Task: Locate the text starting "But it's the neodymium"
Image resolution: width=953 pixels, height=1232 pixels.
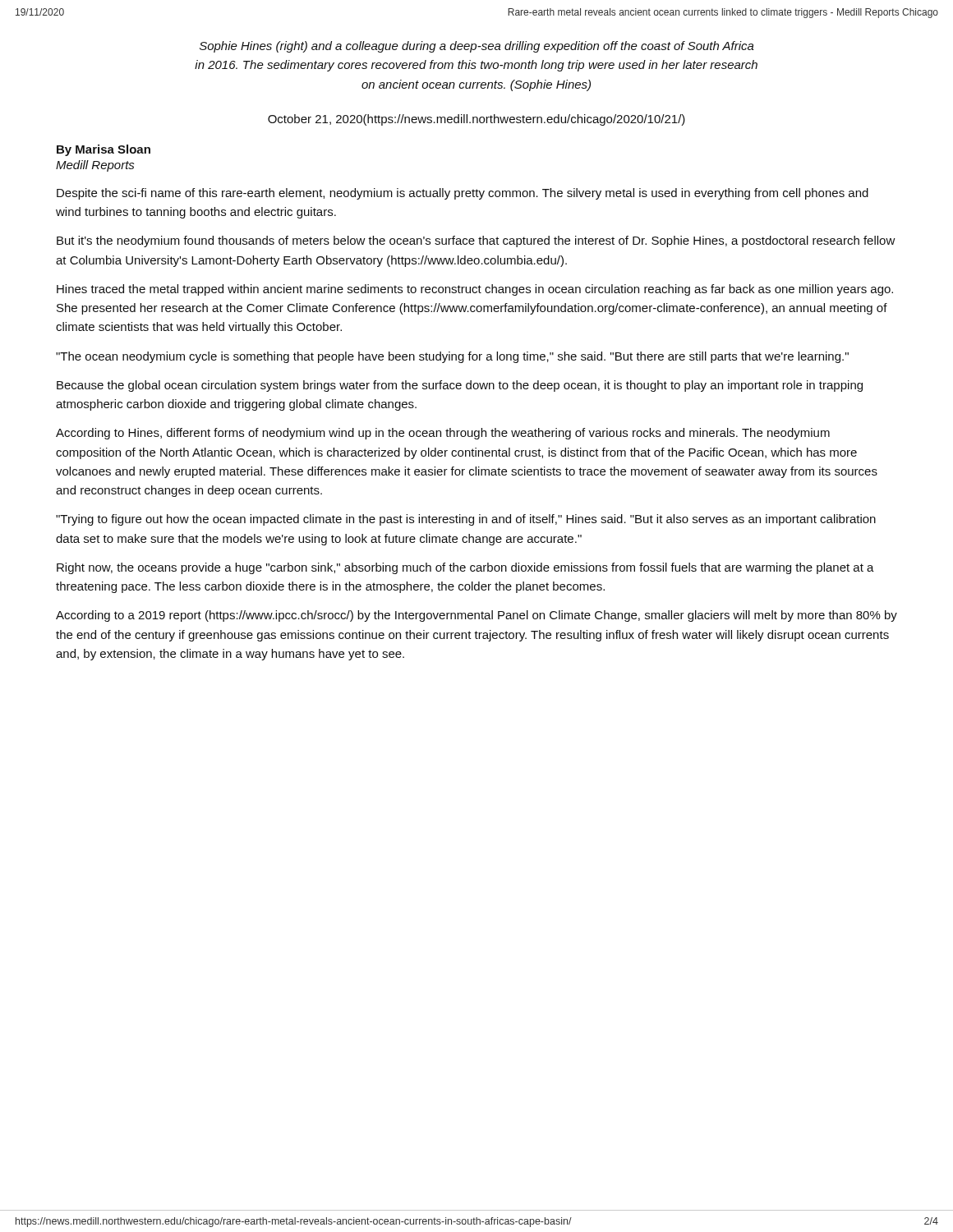Action: (x=475, y=250)
